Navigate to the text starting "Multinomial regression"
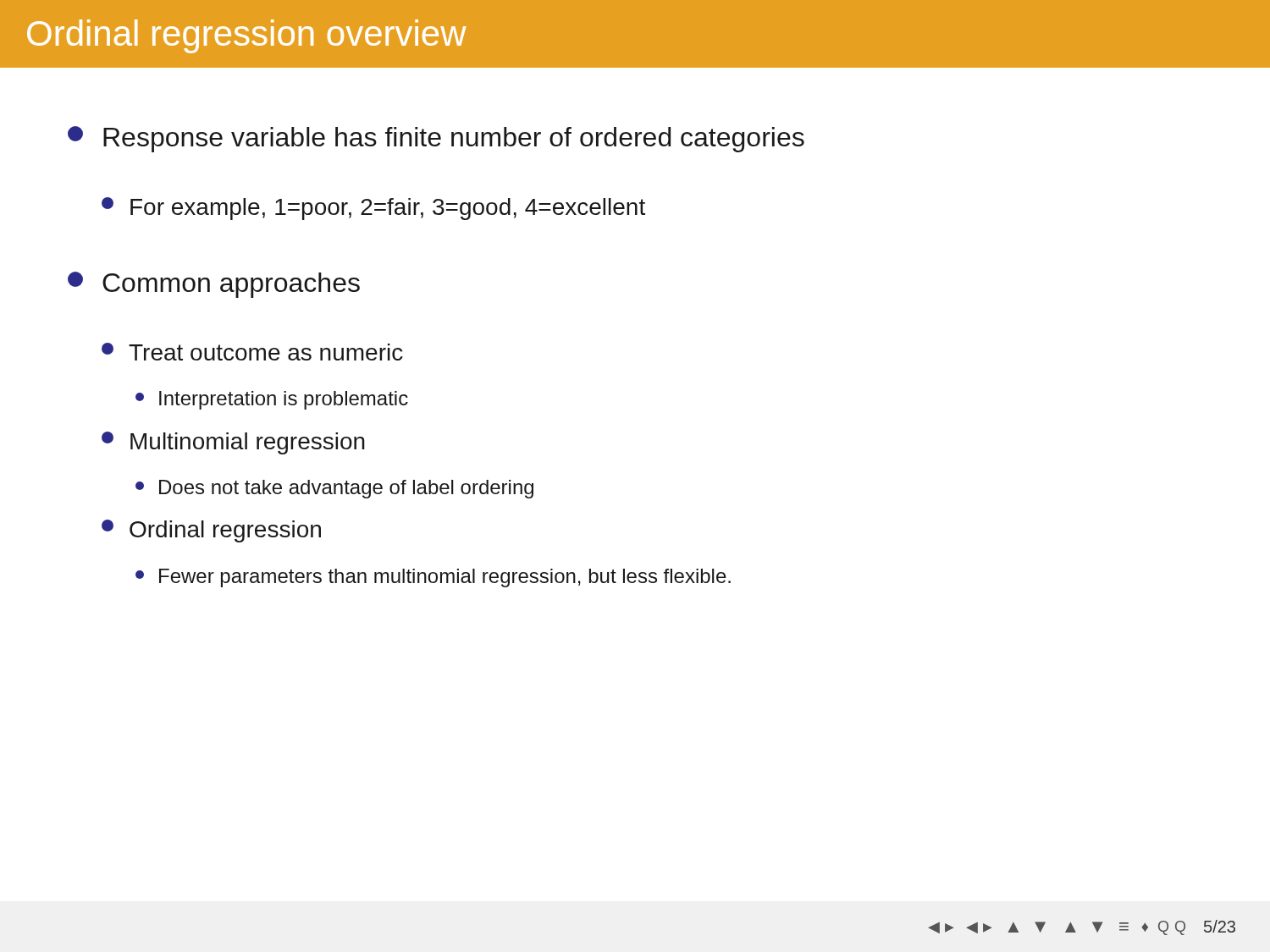This screenshot has height=952, width=1270. [234, 441]
